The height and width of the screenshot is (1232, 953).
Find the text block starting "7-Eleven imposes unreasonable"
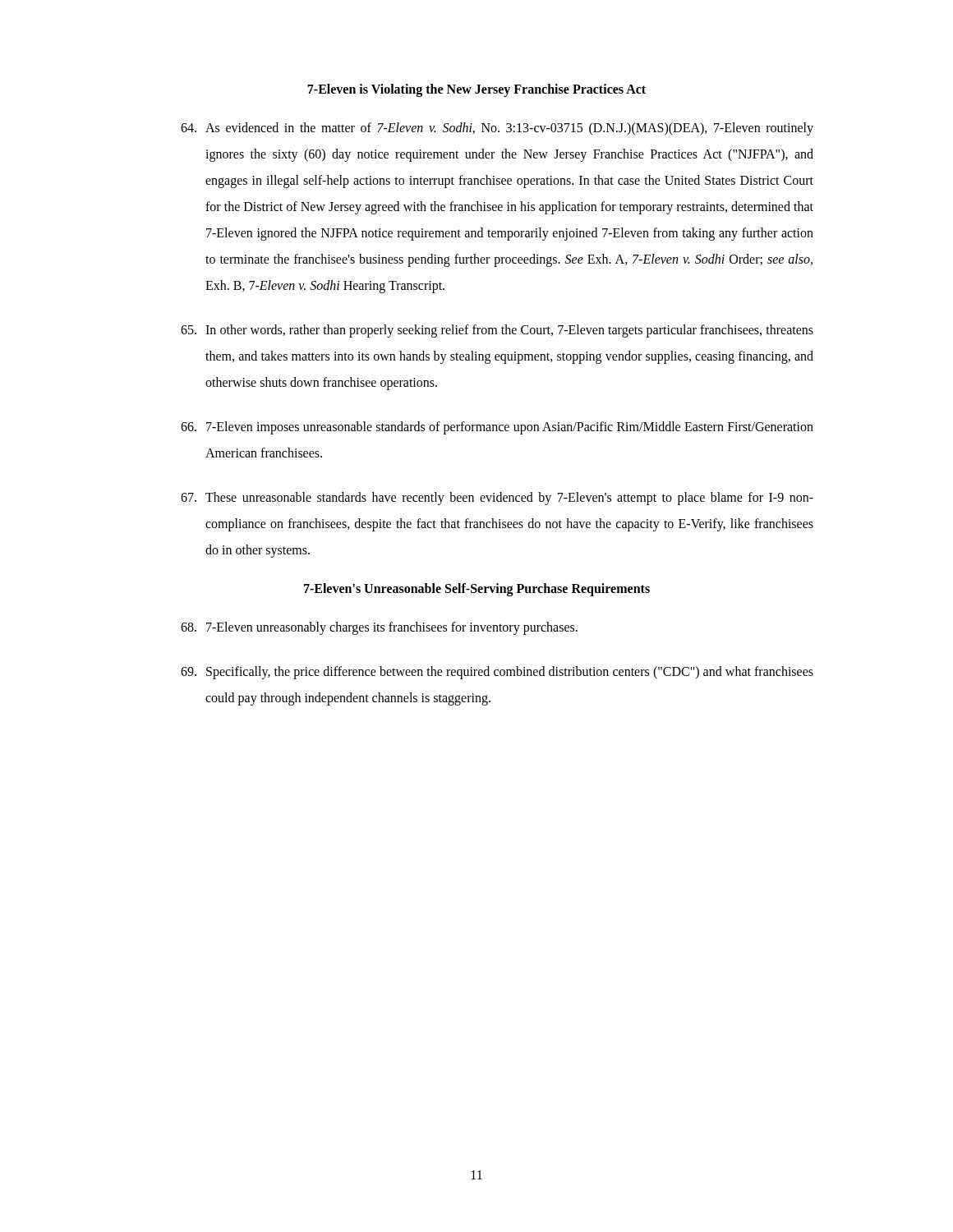476,440
